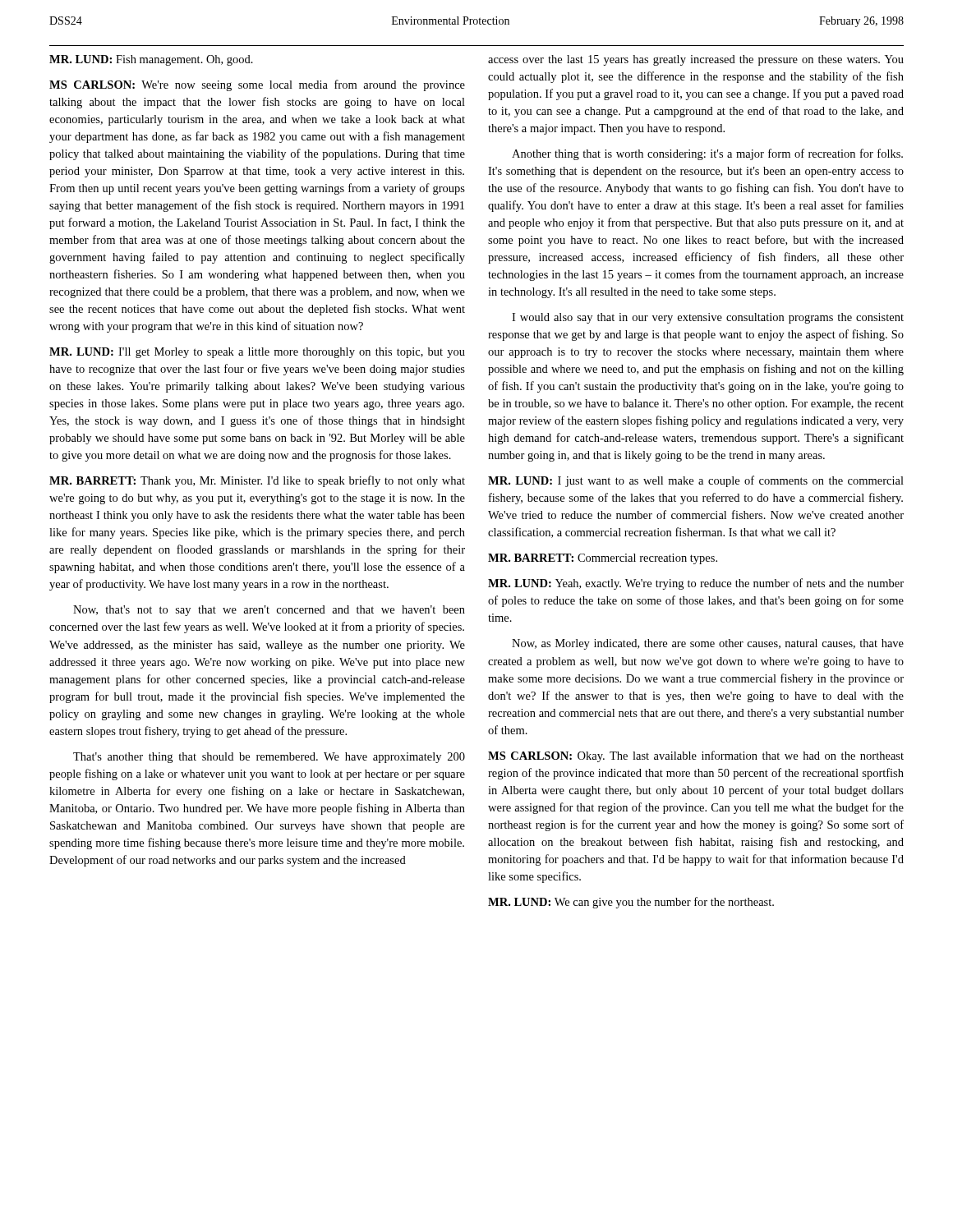Click on the text block with the text "MR. LUND: We can give you"
This screenshot has height=1232, width=953.
(x=631, y=902)
